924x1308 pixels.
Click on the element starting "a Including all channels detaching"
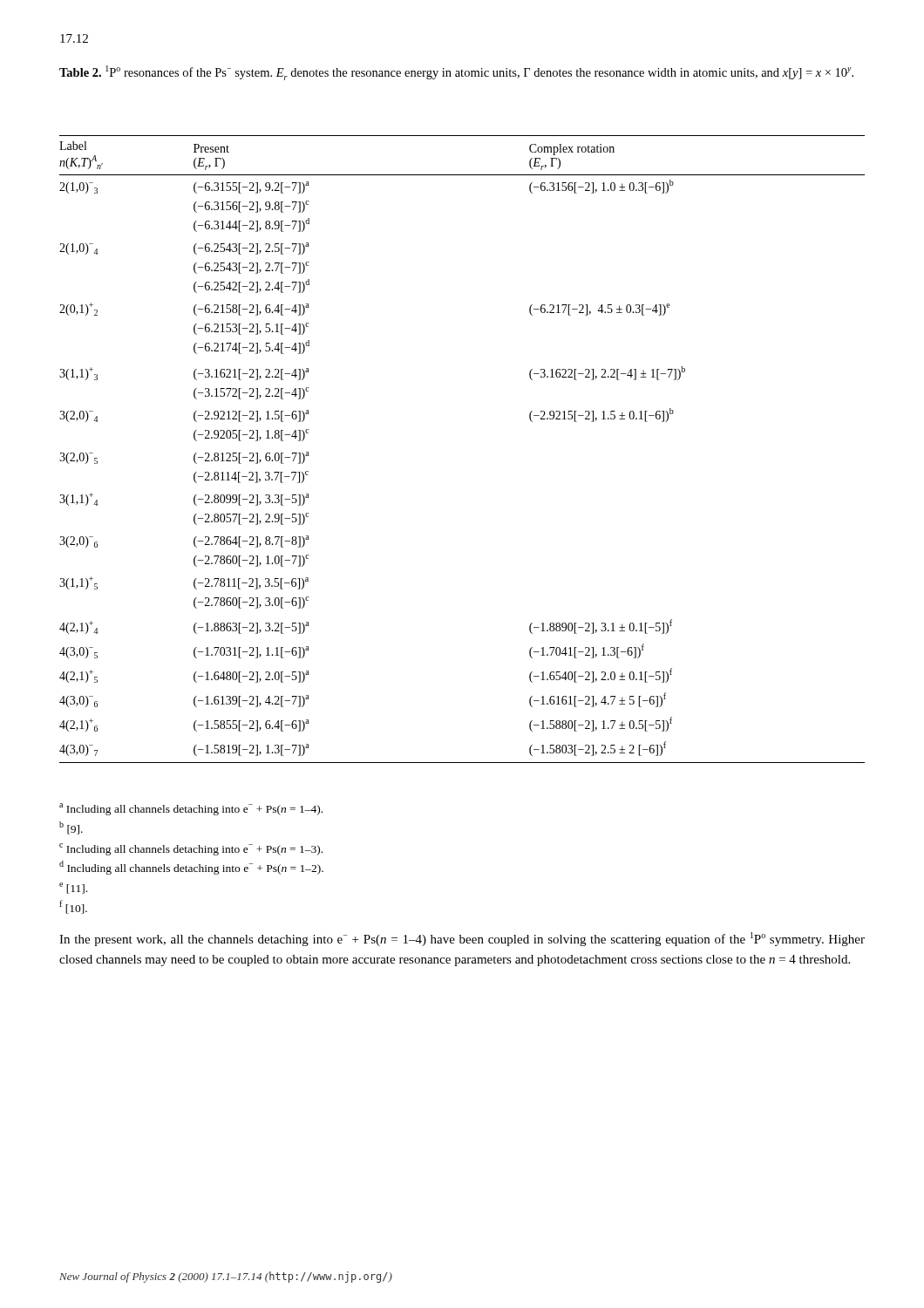tap(191, 809)
